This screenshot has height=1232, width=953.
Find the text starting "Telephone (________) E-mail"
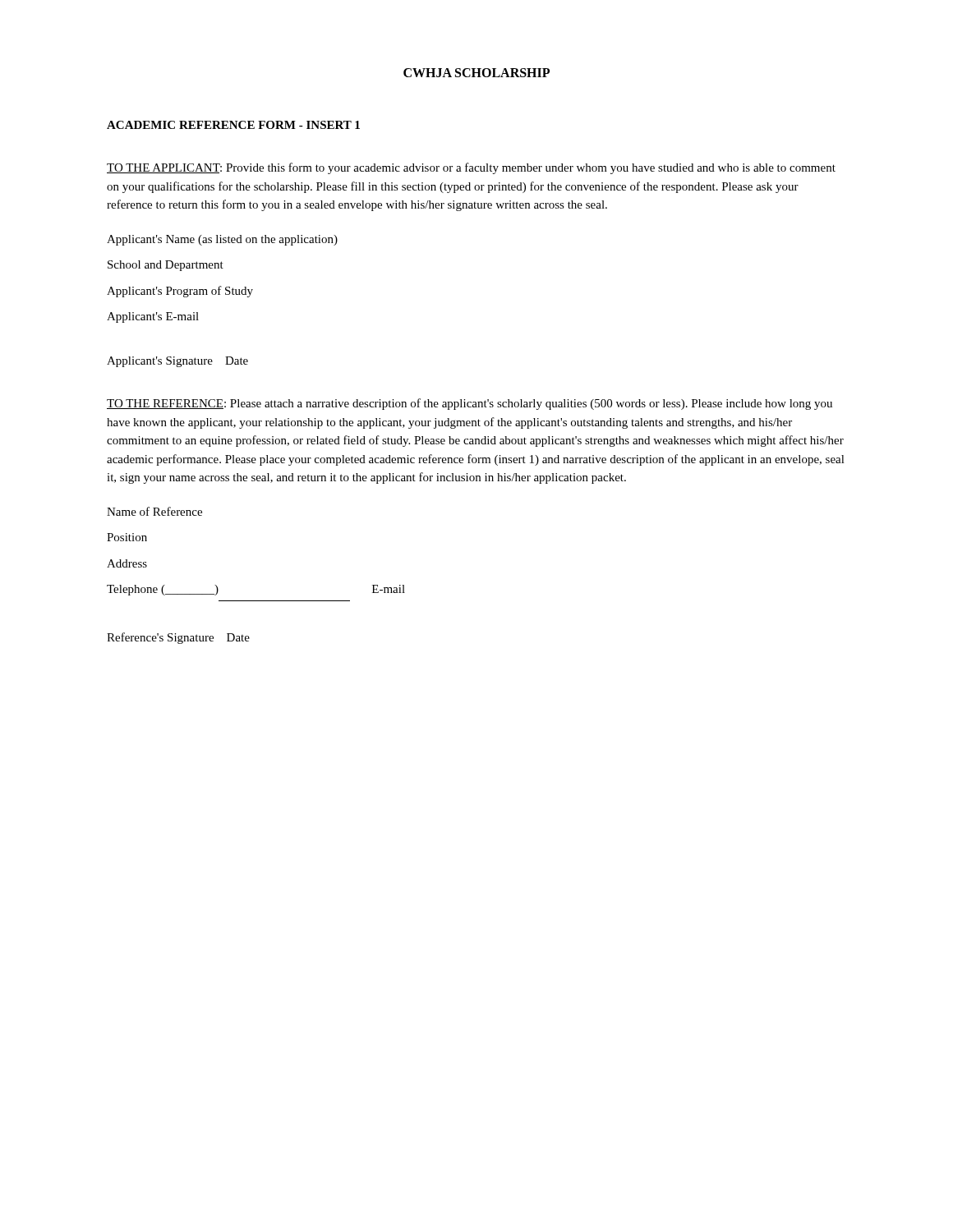[x=256, y=590]
